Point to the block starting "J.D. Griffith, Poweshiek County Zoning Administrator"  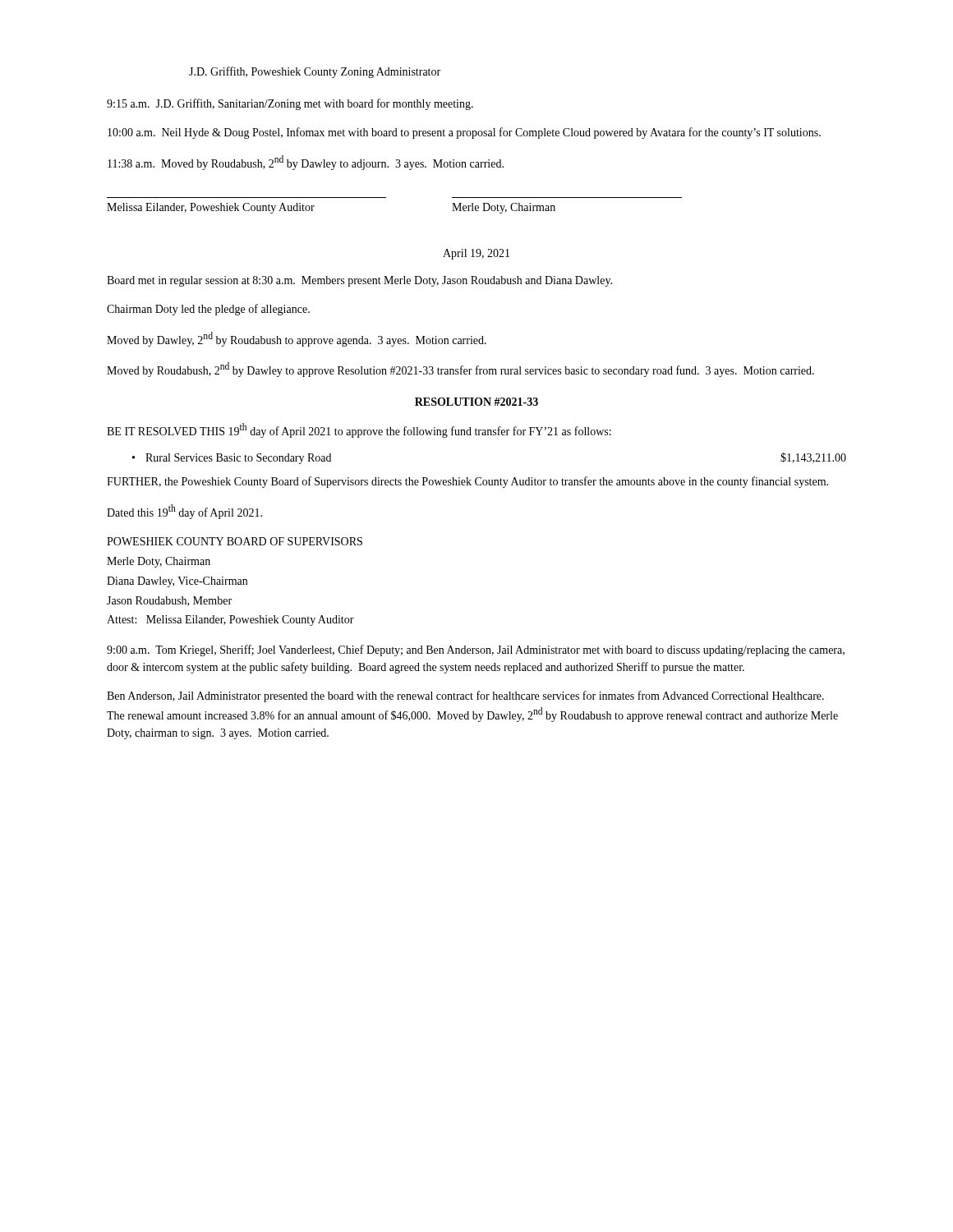click(315, 72)
